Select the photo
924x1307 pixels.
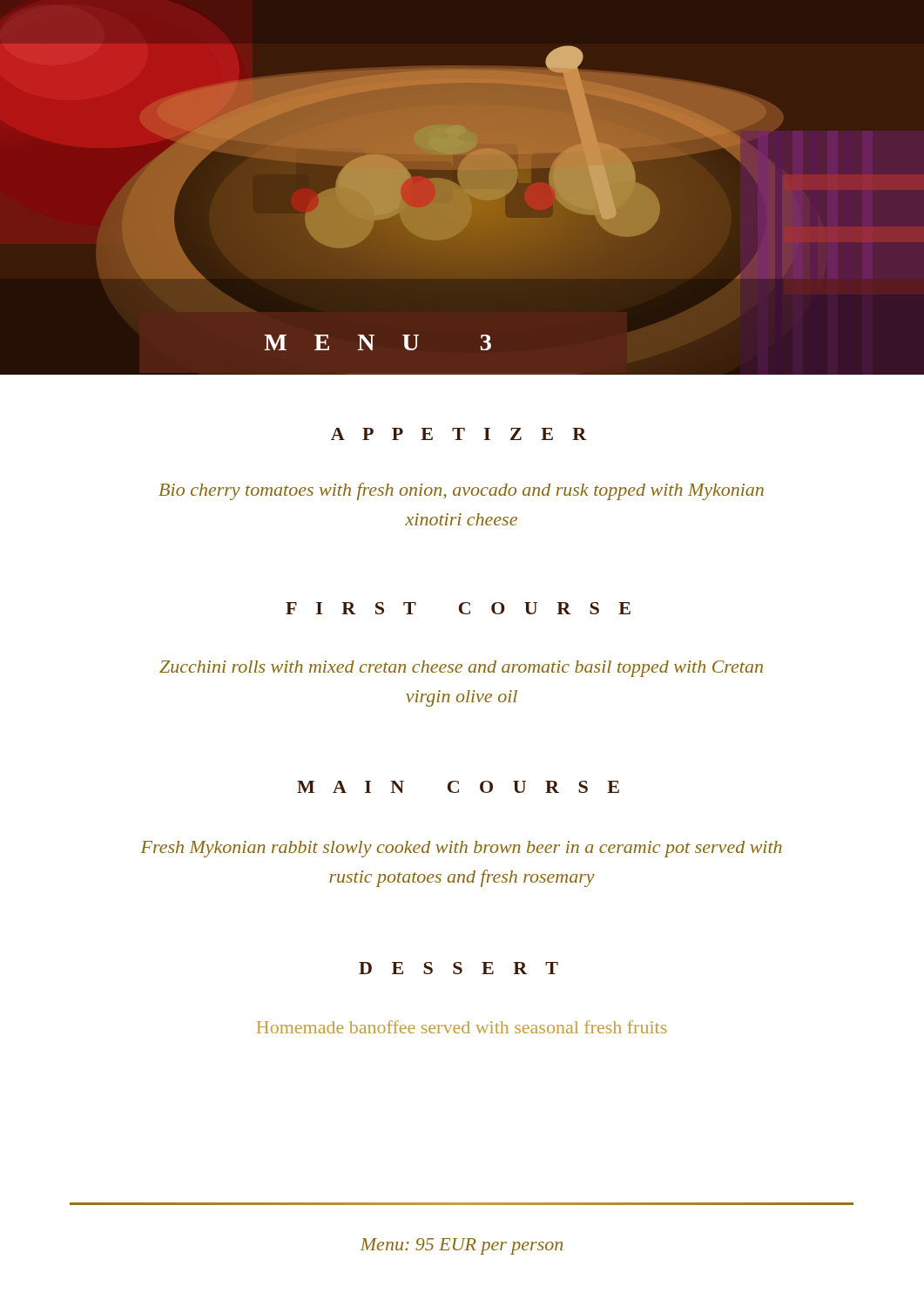point(462,187)
